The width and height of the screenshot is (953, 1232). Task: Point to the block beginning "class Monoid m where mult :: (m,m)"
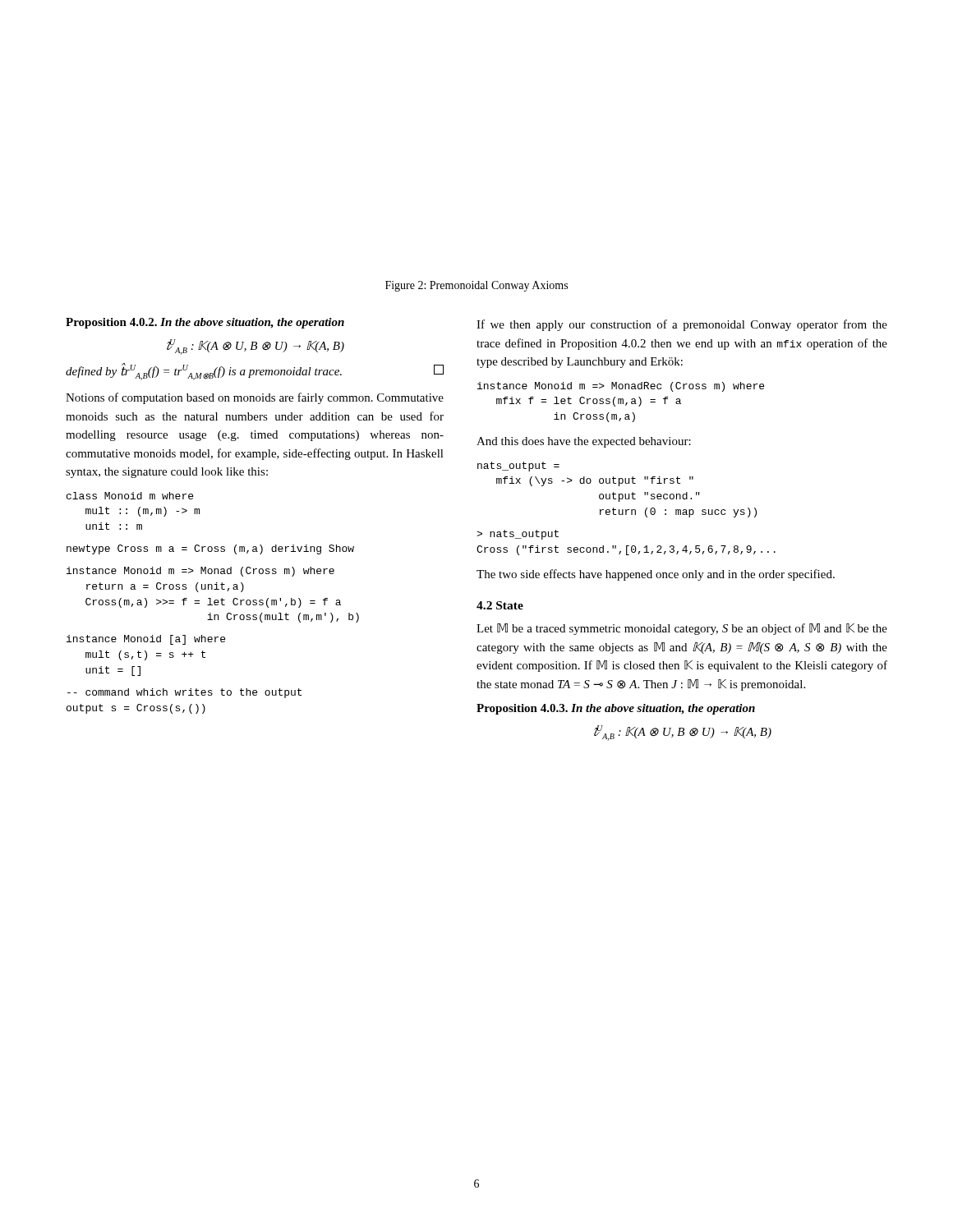(x=130, y=496)
